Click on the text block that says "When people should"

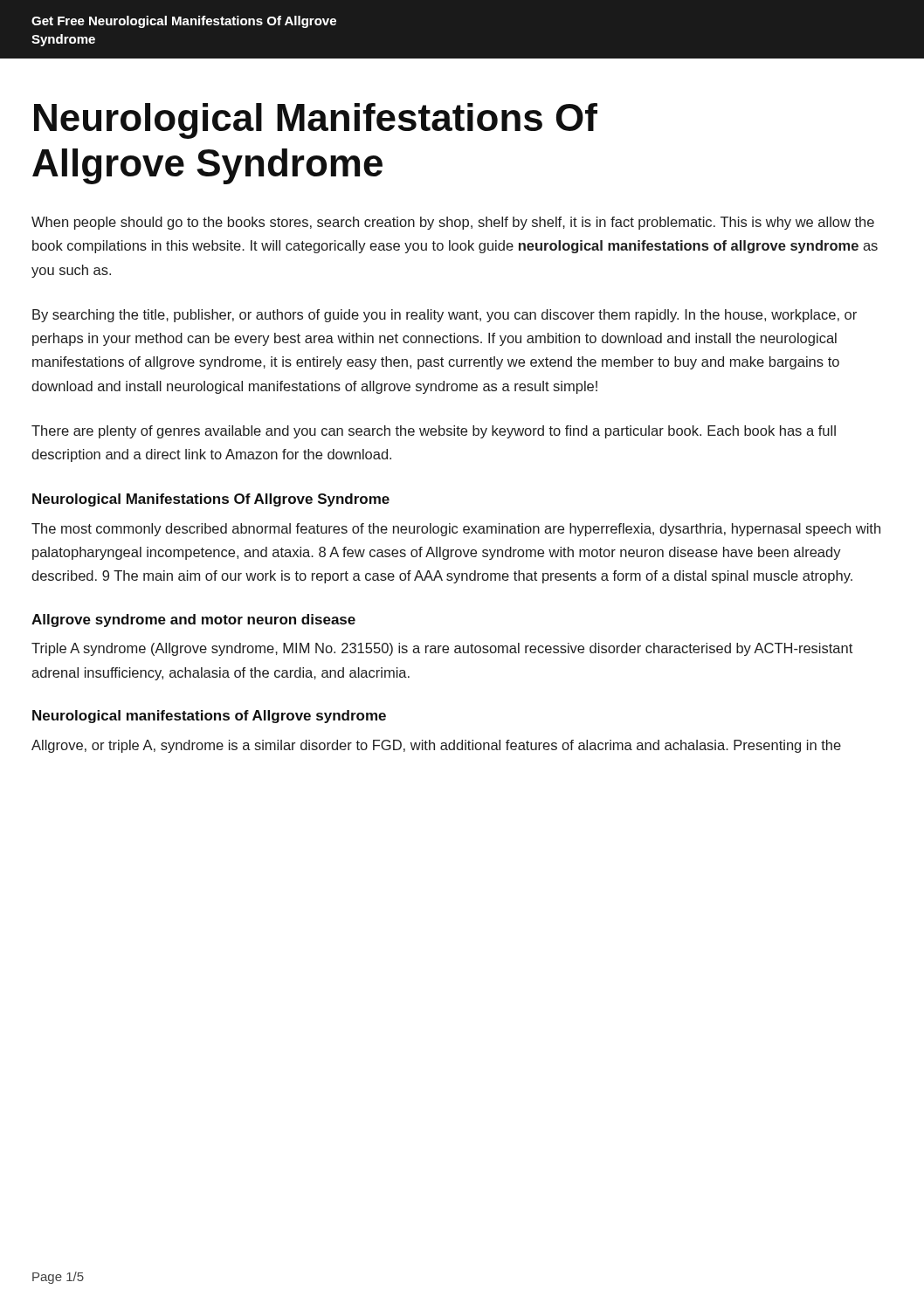pos(455,246)
